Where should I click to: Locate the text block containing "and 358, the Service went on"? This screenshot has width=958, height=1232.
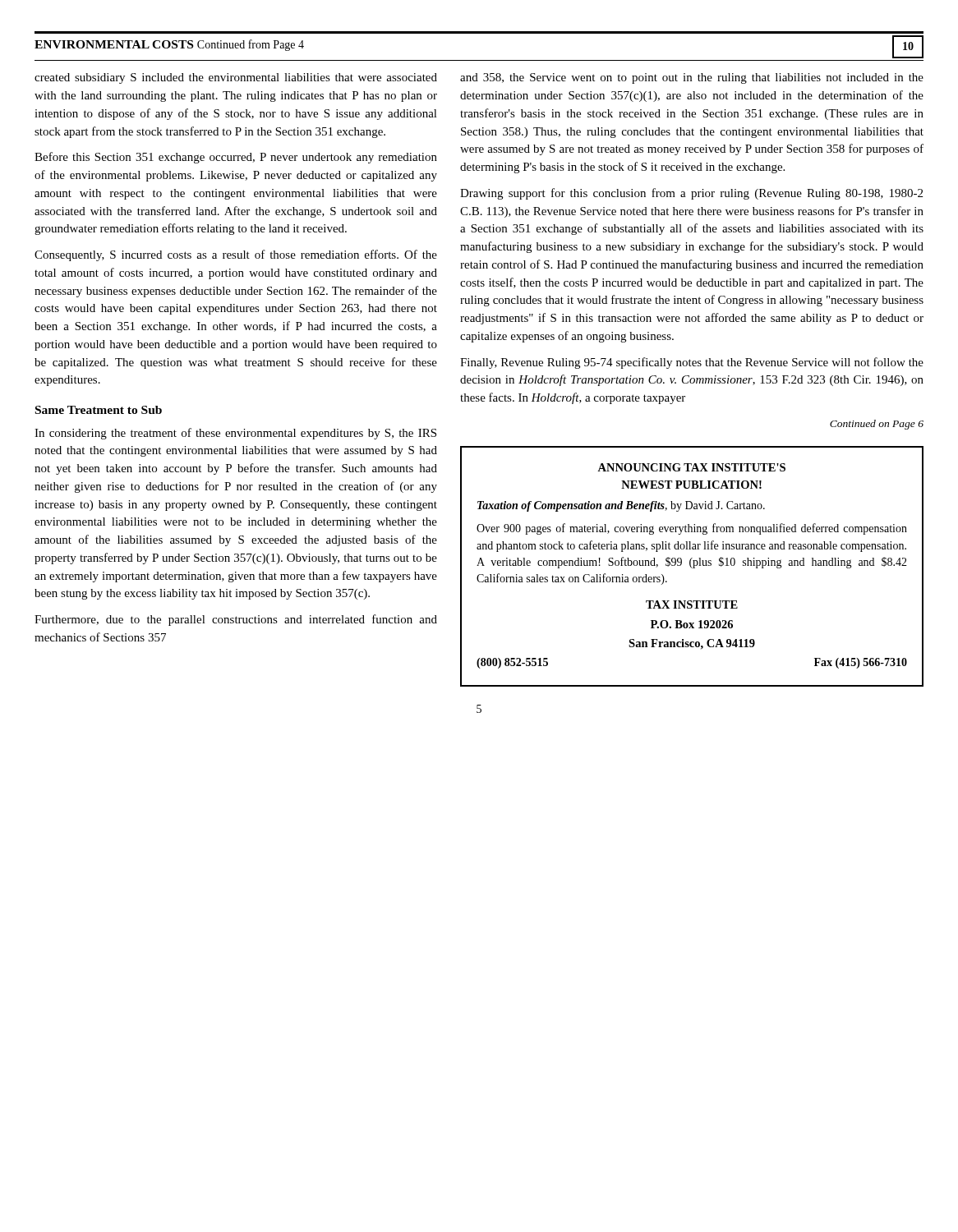point(692,123)
